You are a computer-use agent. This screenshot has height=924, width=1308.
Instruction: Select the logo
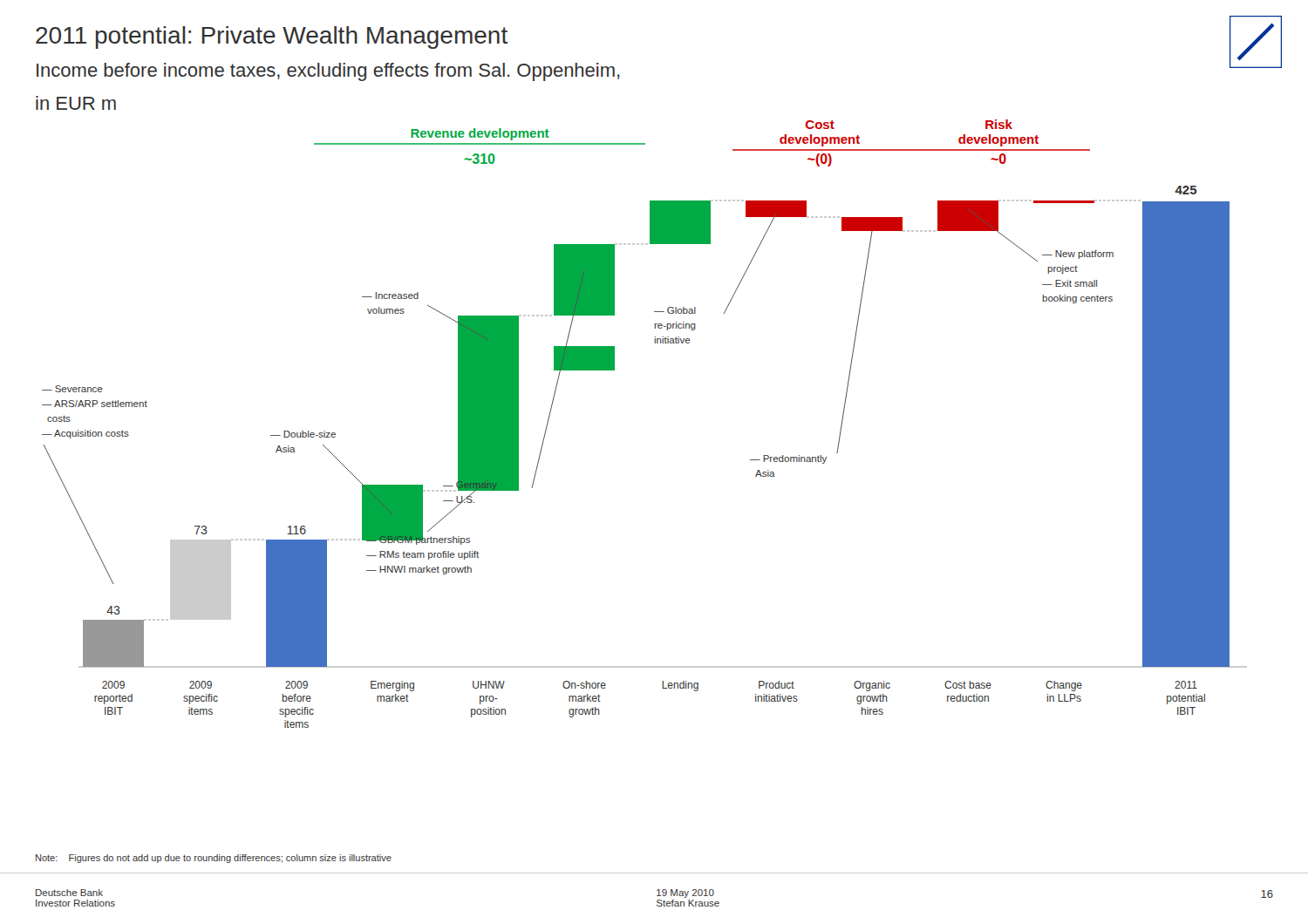tap(1256, 42)
